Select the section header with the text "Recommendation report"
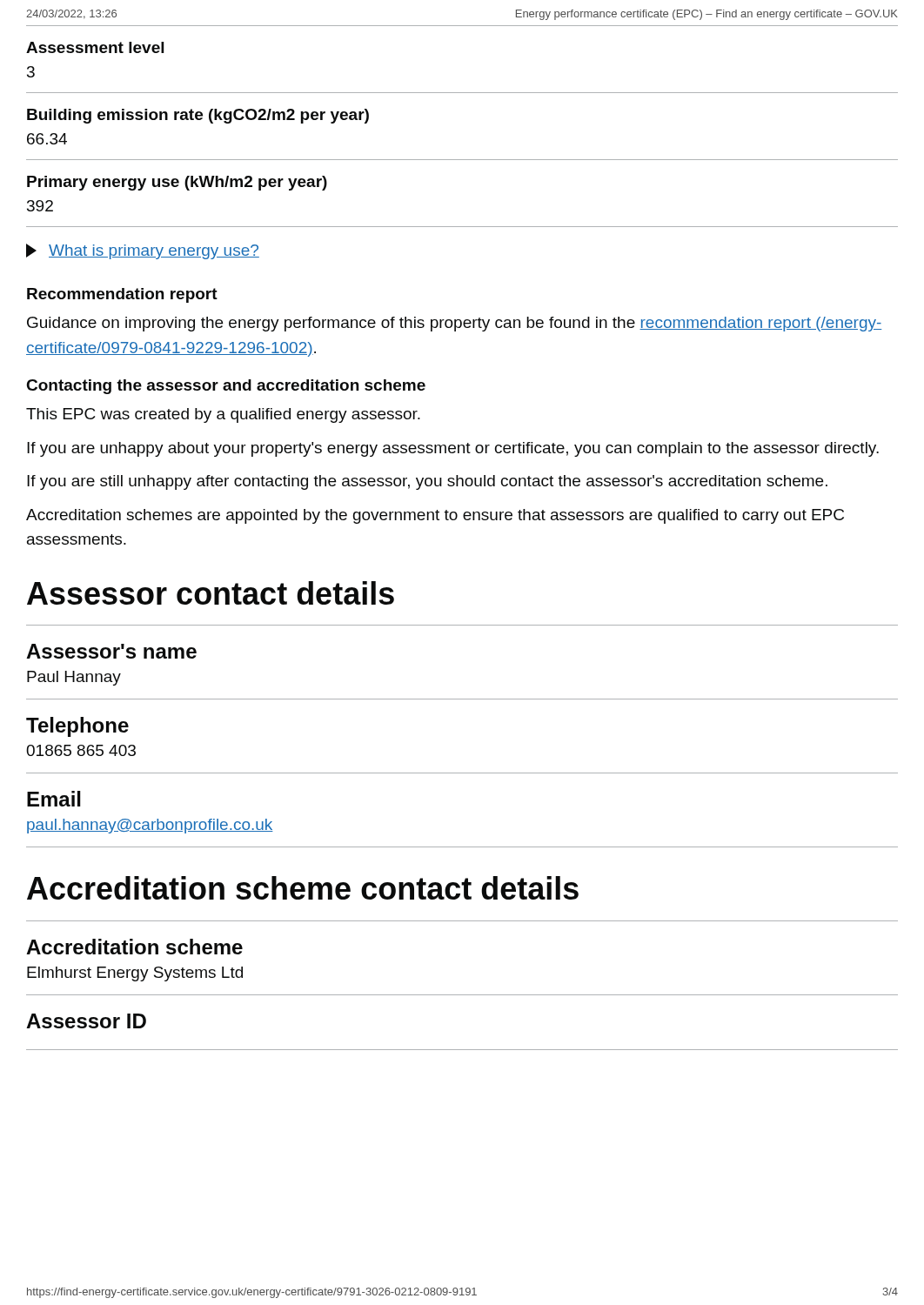 122,294
